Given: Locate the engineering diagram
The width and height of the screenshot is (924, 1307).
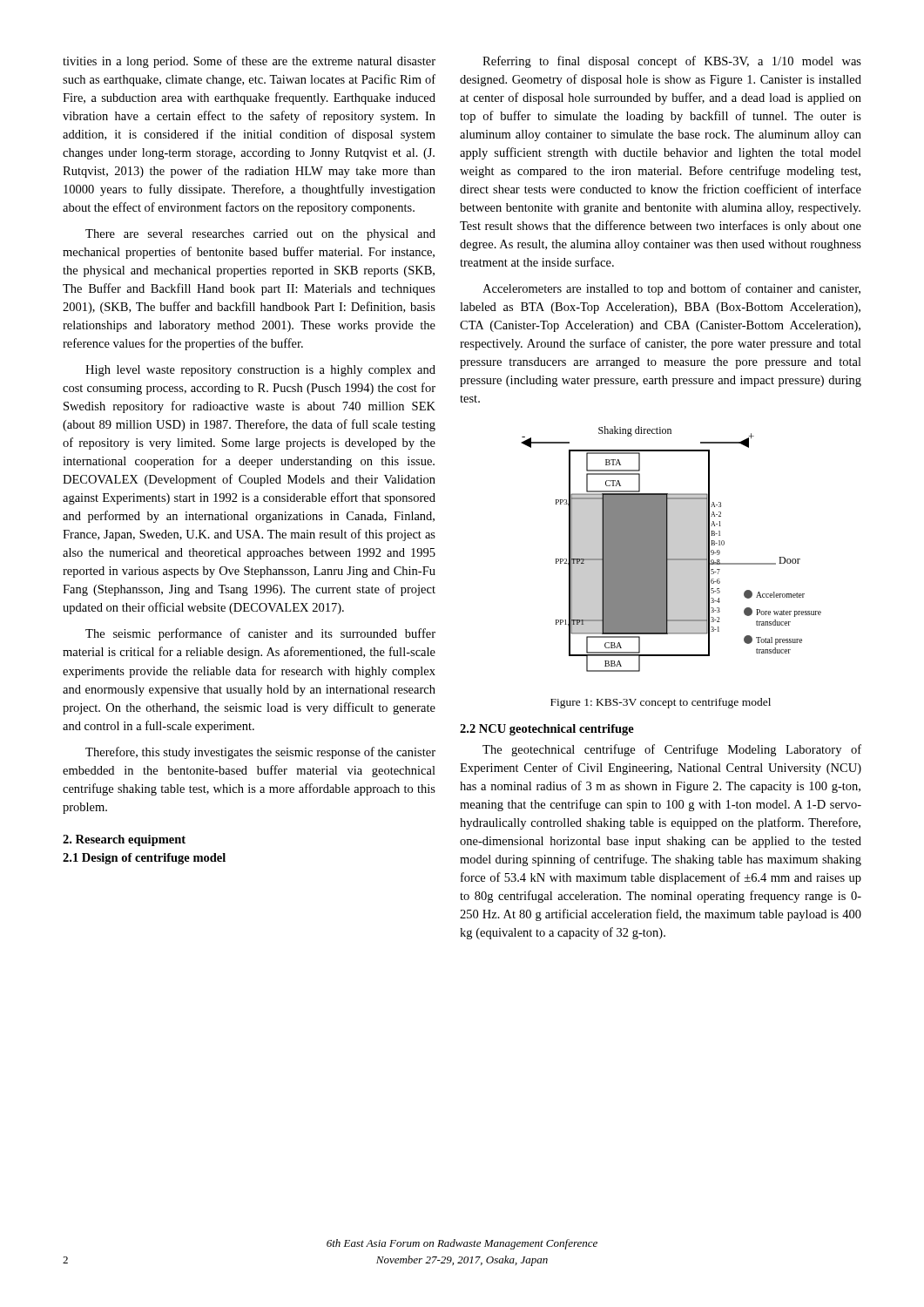Looking at the screenshot, I should tap(661, 555).
